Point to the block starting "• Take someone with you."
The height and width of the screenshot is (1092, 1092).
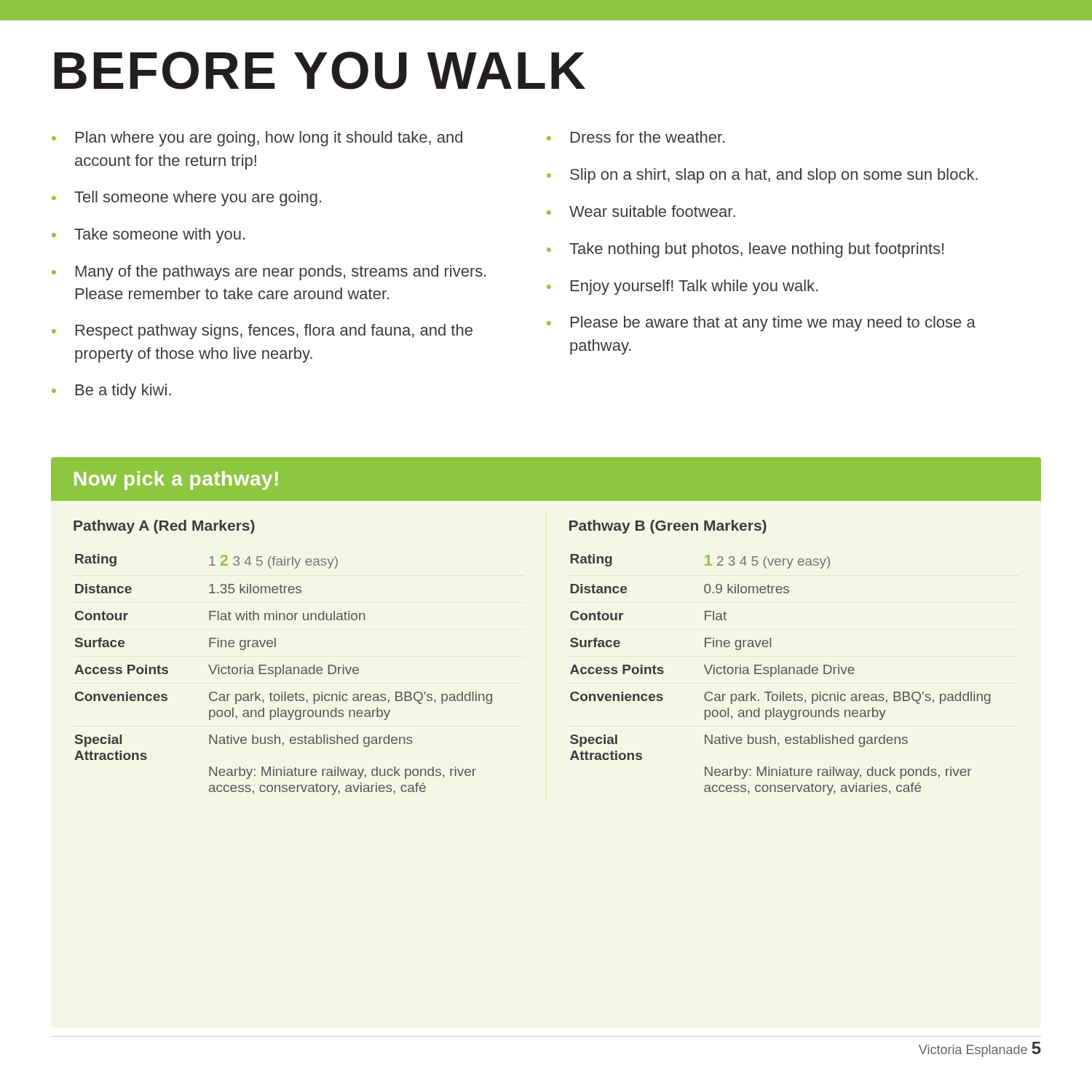click(149, 235)
